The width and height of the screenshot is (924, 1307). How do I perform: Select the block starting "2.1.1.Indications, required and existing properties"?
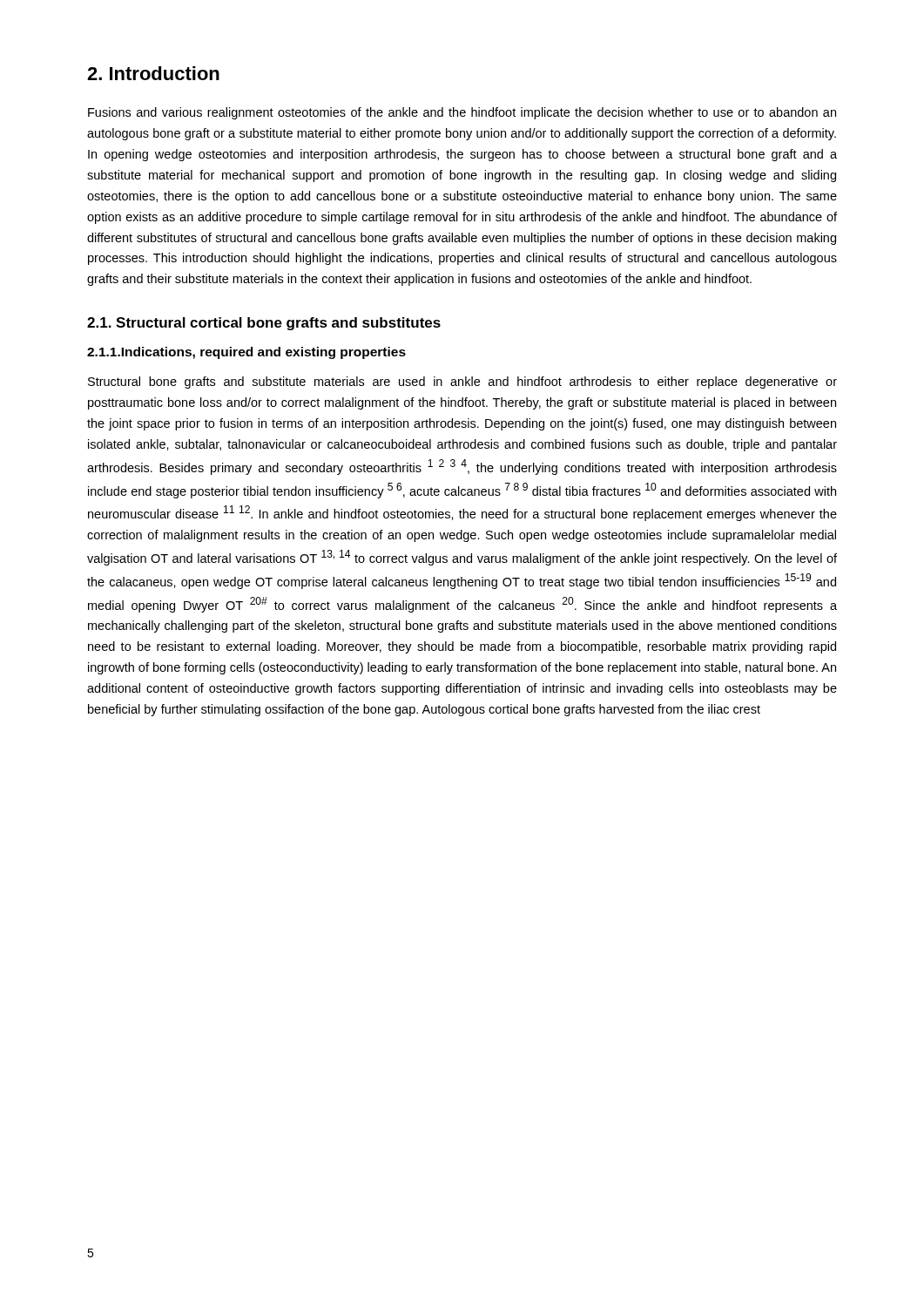tap(247, 352)
